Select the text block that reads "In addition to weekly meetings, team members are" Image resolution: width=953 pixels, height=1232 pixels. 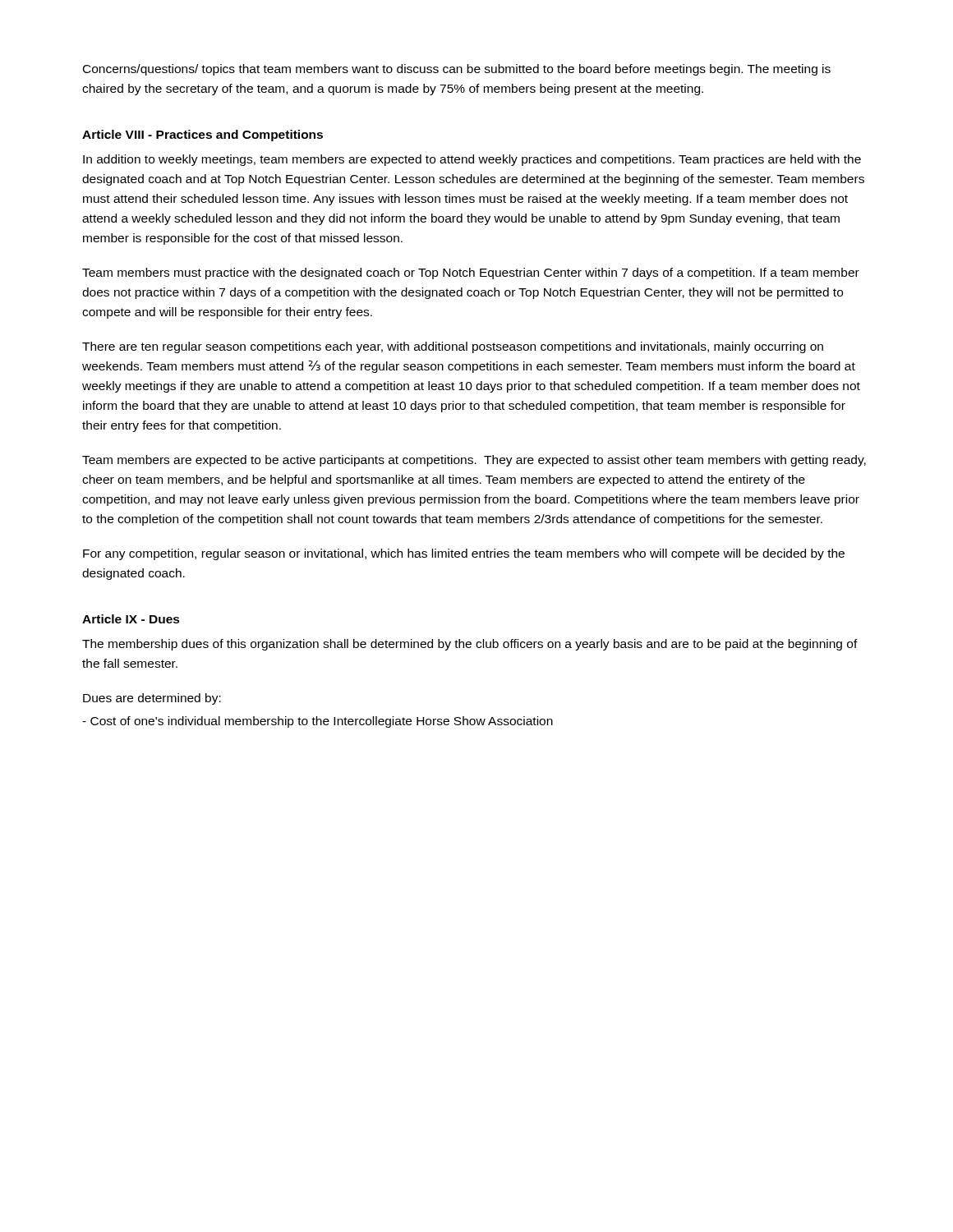[x=476, y=199]
